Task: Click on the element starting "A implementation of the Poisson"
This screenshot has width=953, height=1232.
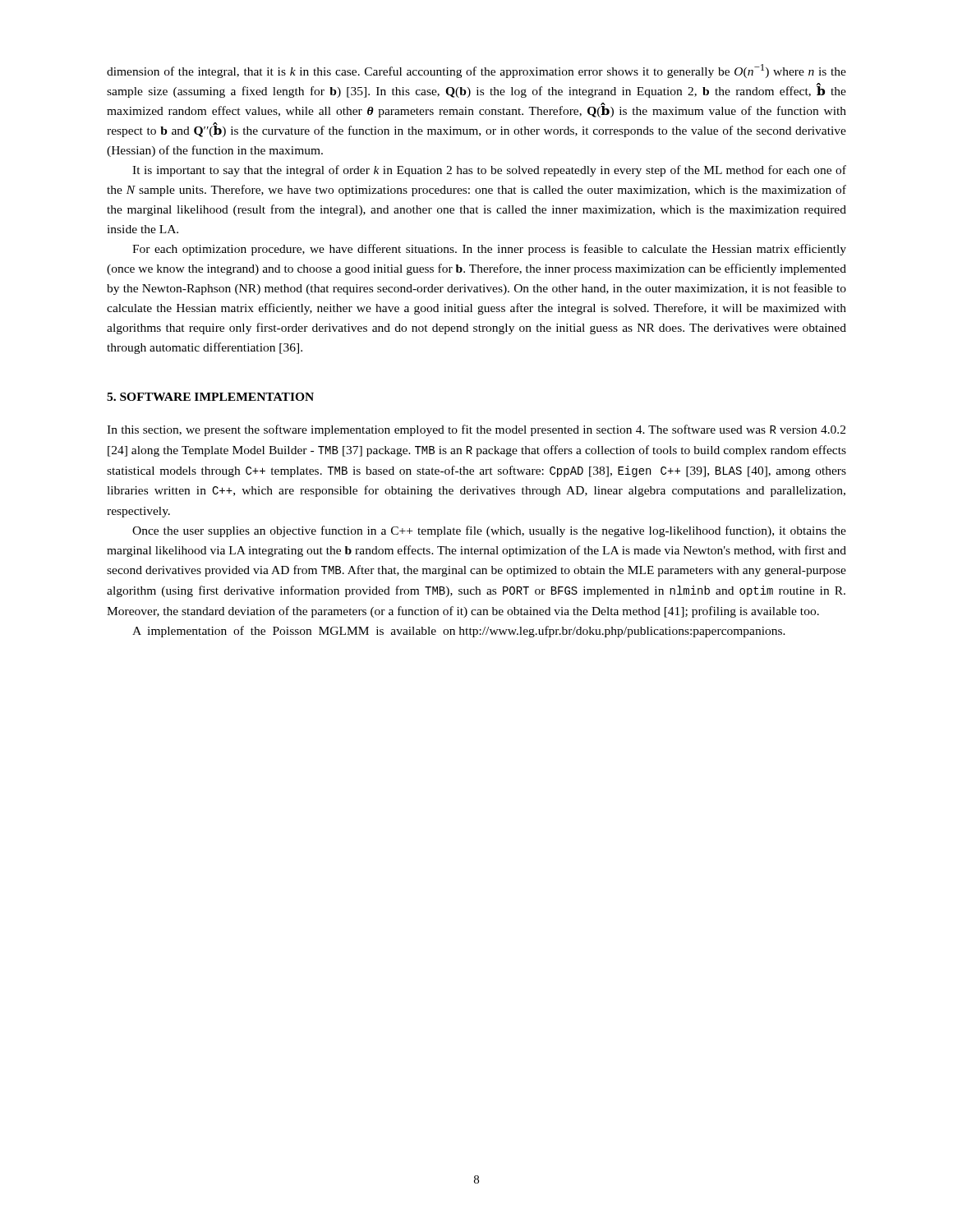Action: (476, 630)
